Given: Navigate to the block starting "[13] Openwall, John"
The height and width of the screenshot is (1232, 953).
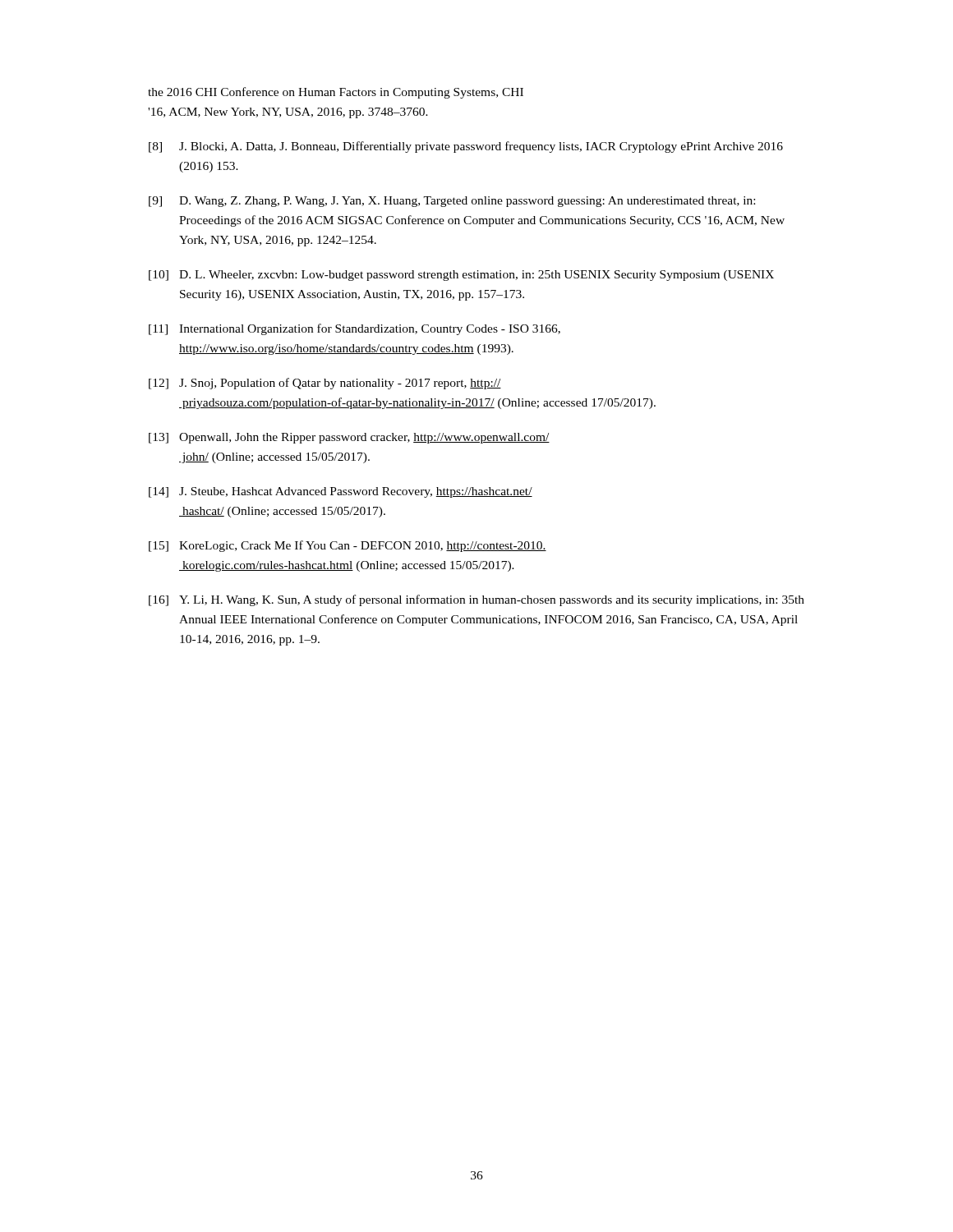Looking at the screenshot, I should [476, 447].
